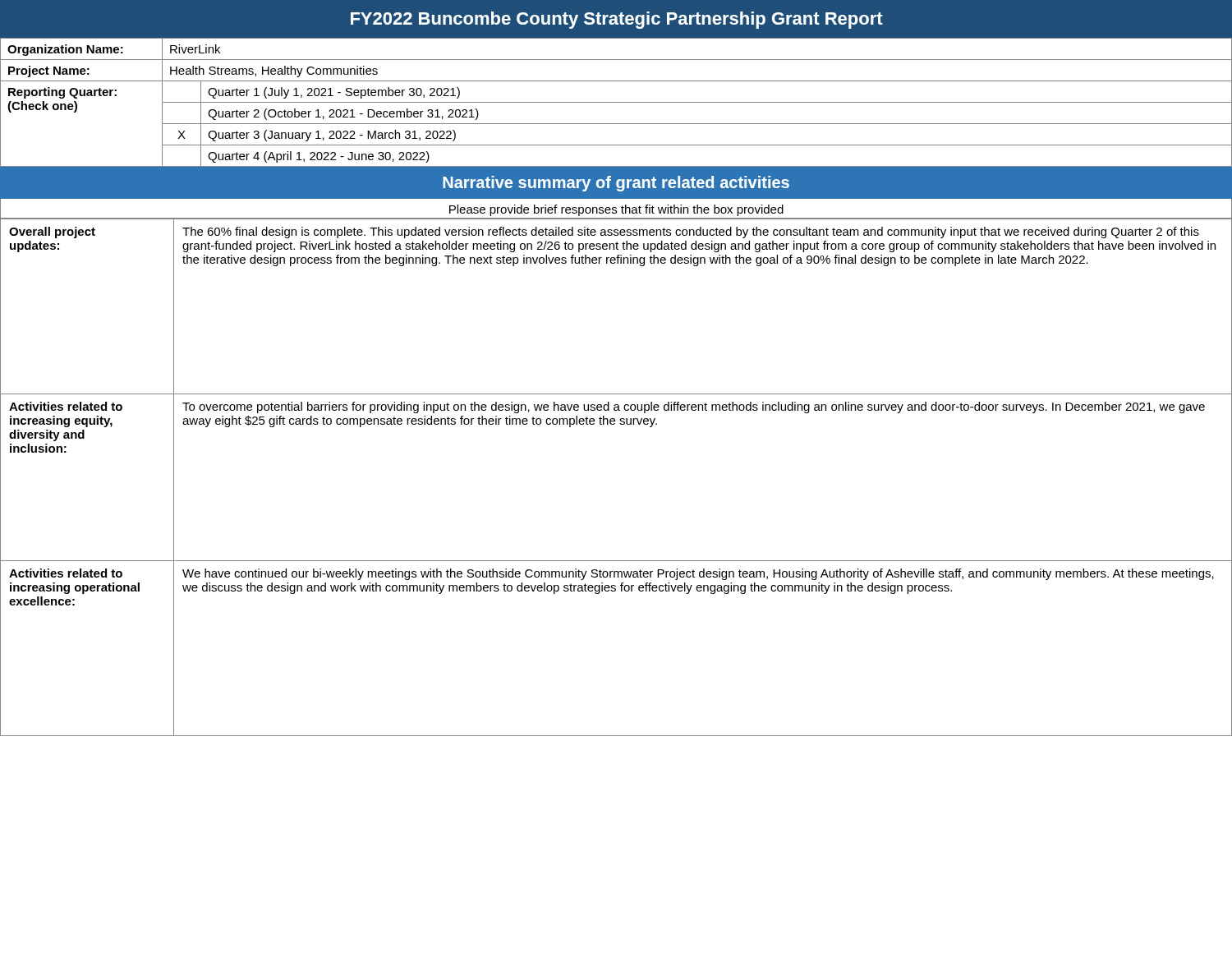1232x953 pixels.
Task: Click on the table containing "Quarter 4 (April 1, 2022"
Action: coord(616,102)
